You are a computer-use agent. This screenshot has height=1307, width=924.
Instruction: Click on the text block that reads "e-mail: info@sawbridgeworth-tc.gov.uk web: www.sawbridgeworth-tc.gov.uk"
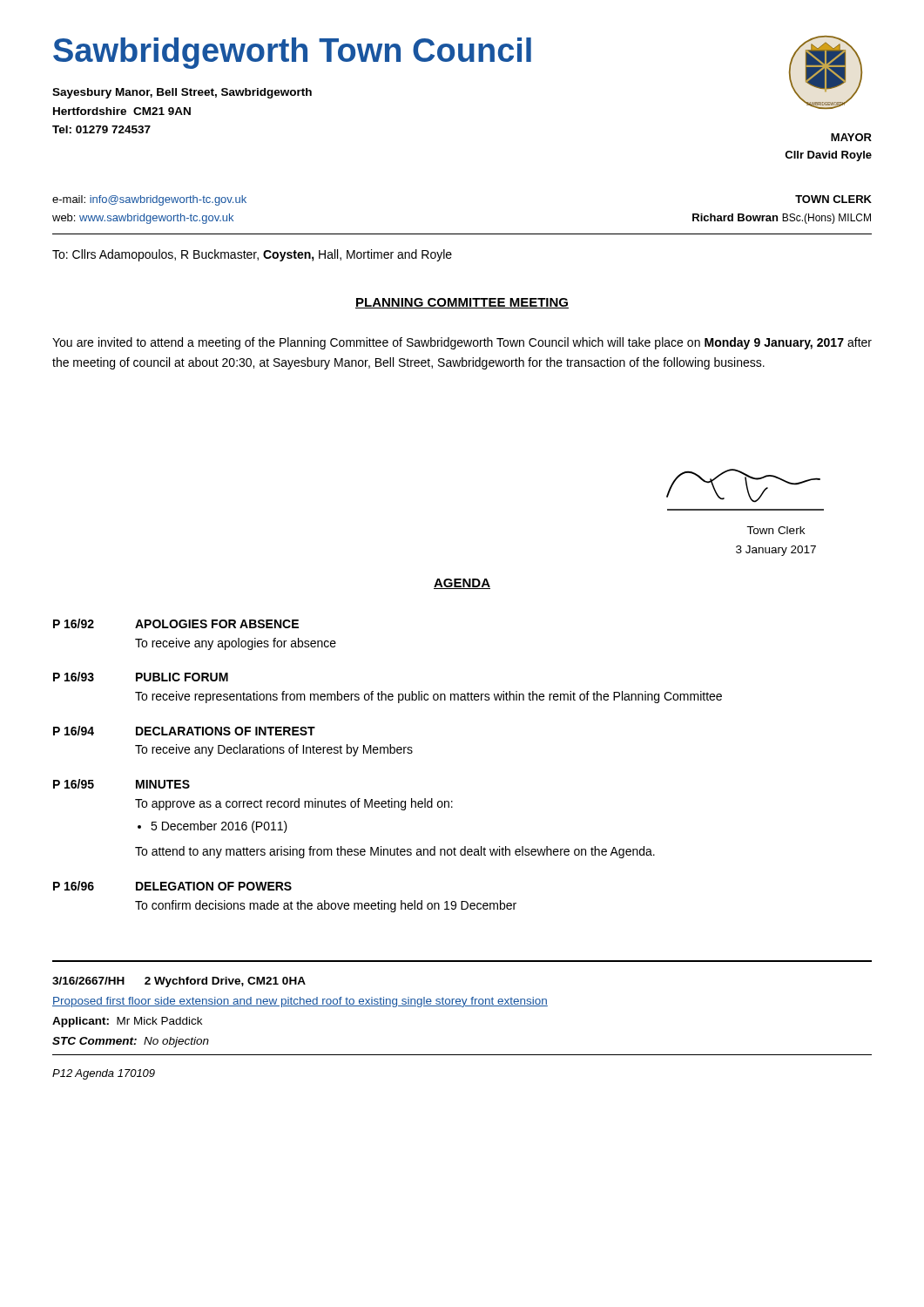[x=148, y=200]
